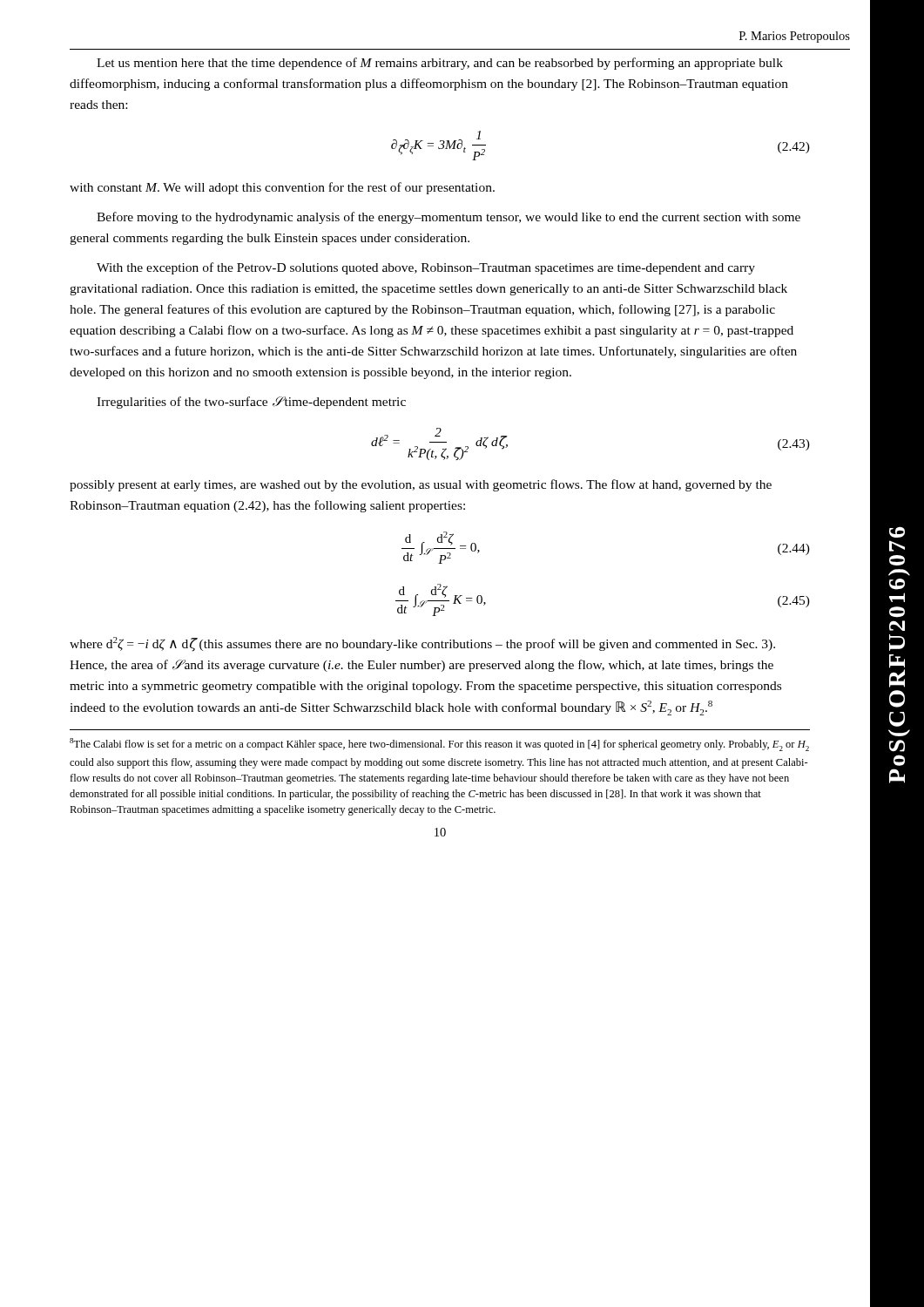Image resolution: width=924 pixels, height=1307 pixels.
Task: Find the block on this page that starts "Before moving to the hydrodynamic analysis"
Action: pyautogui.click(x=440, y=227)
